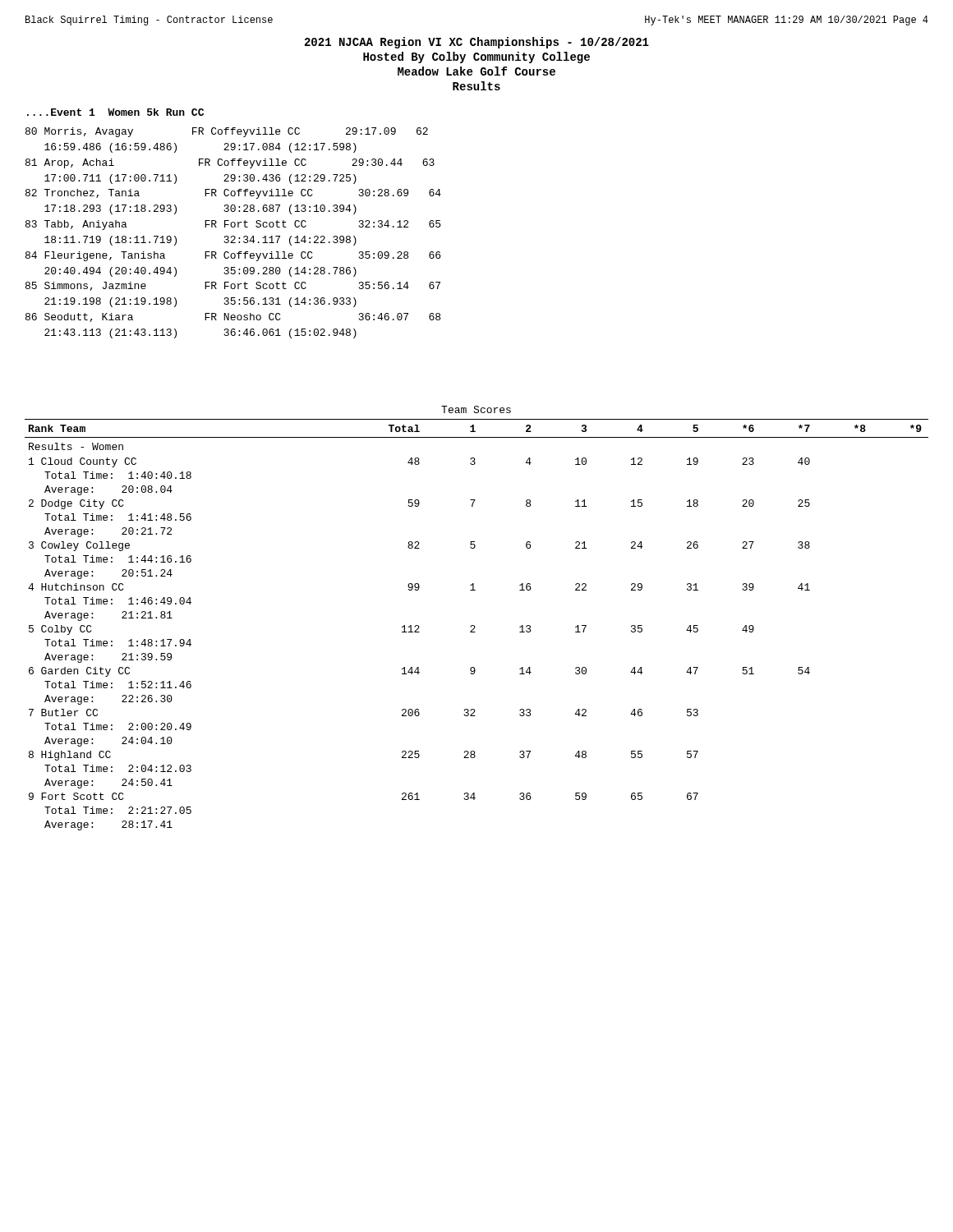Screen dimensions: 1232x953
Task: Point to the element starting "2021 NJCAA Region"
Action: 476,43
